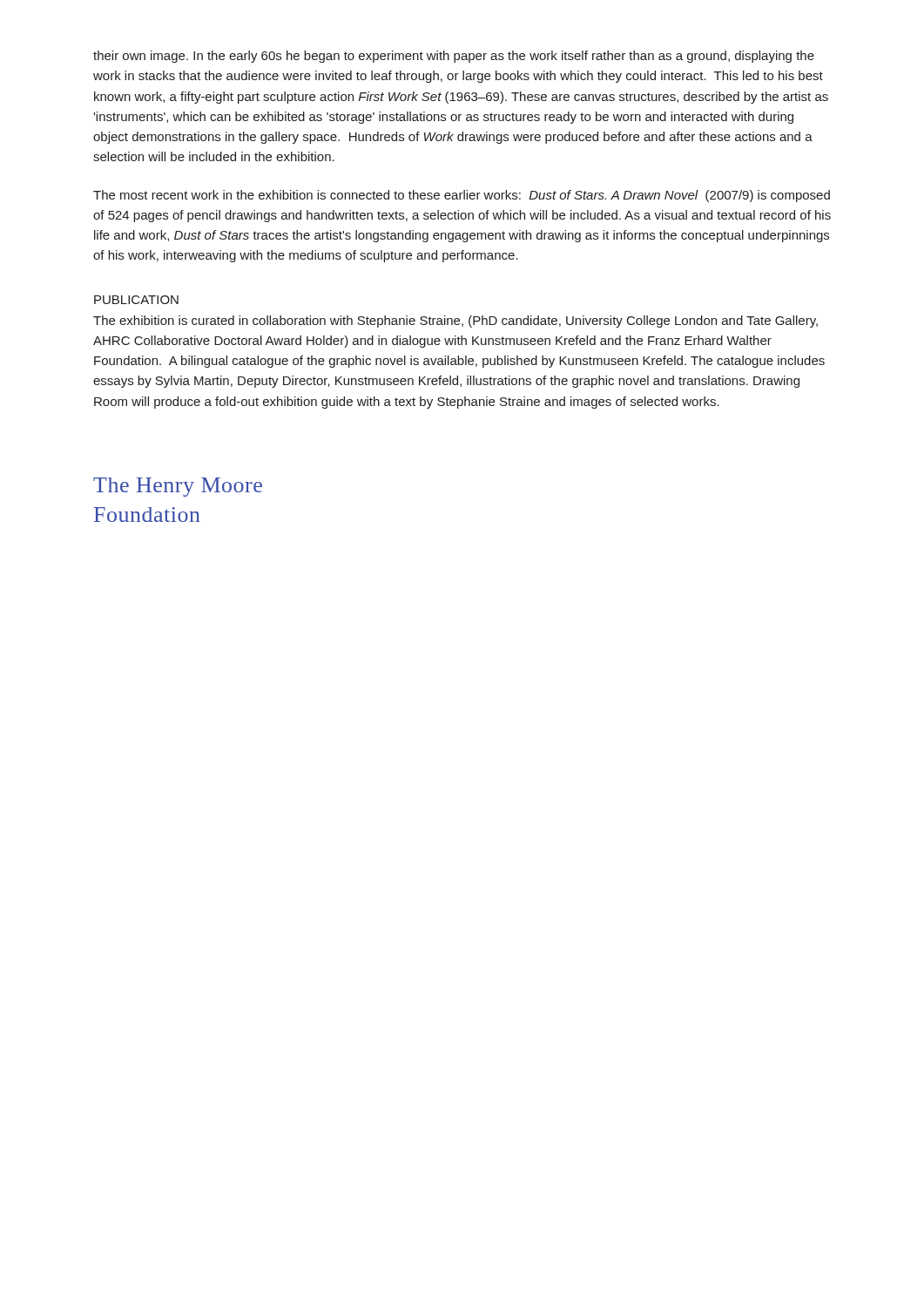Click on the text starting "their own image. In the"
Viewport: 924px width, 1307px height.
[x=461, y=106]
